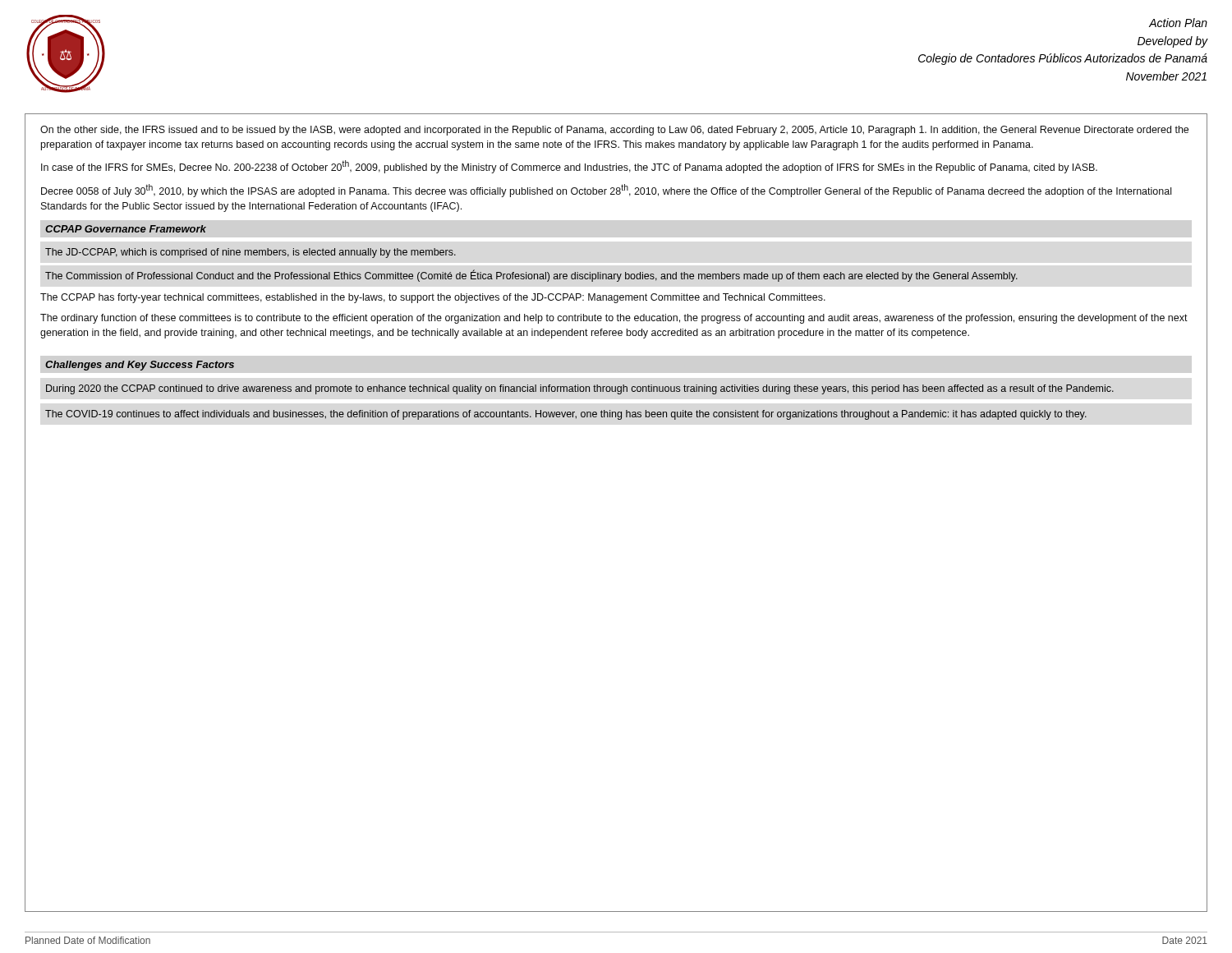Click on the block starting "Decree 0058 of July 30th,"

pos(606,197)
